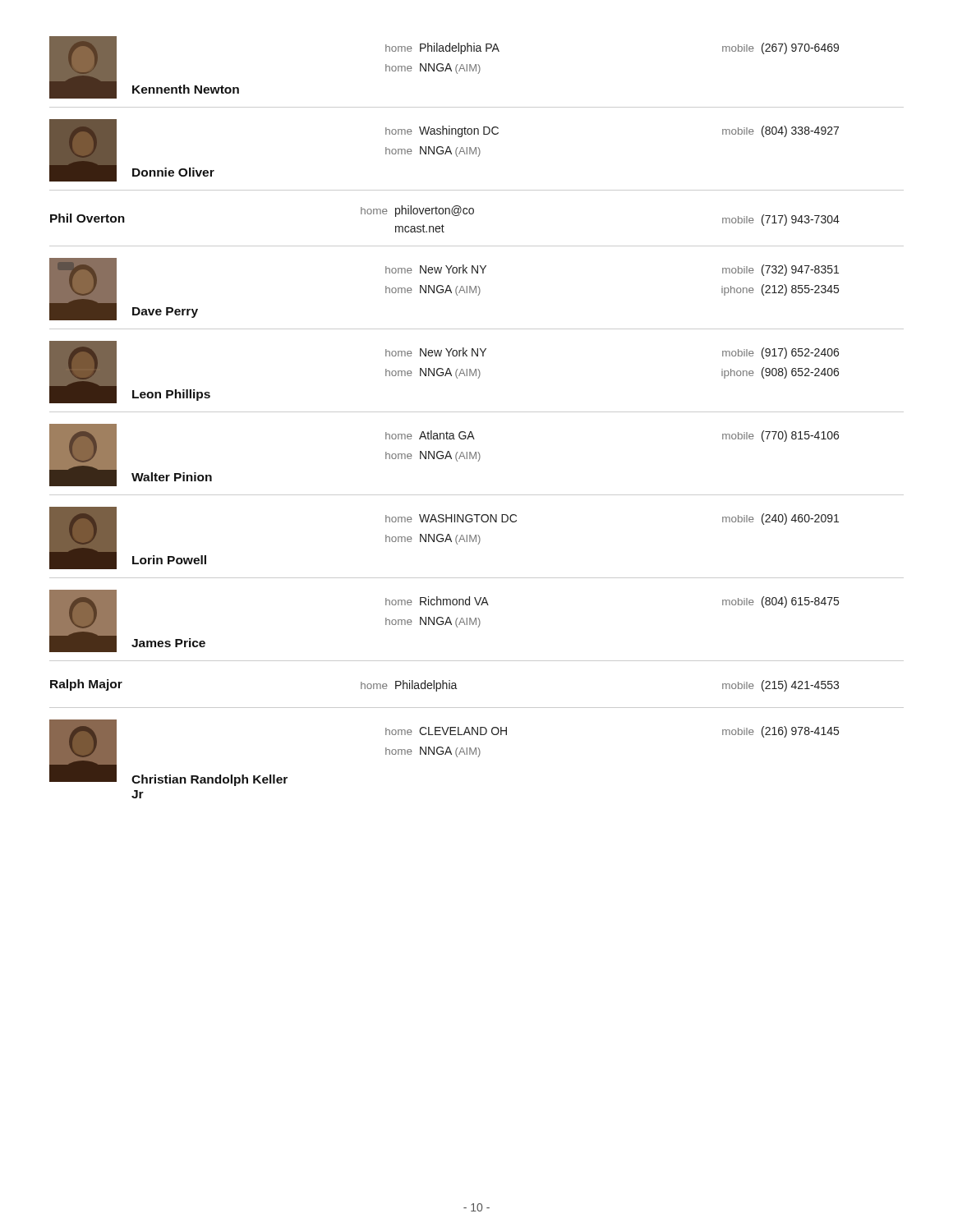953x1232 pixels.
Task: Navigate to the text block starting "mobile (267) 970-6469"
Action: (x=805, y=48)
